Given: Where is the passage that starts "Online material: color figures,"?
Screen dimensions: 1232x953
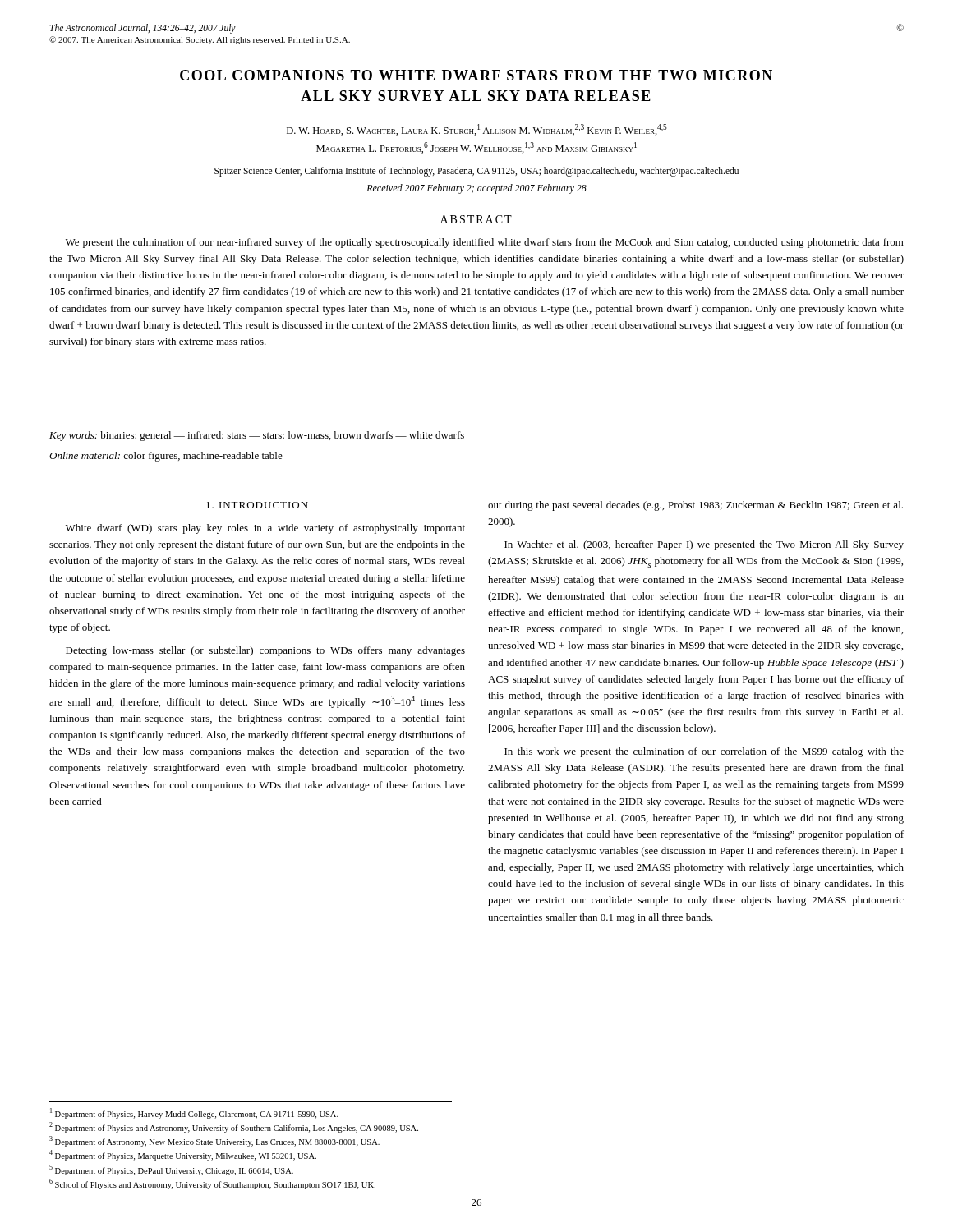Looking at the screenshot, I should tap(166, 455).
